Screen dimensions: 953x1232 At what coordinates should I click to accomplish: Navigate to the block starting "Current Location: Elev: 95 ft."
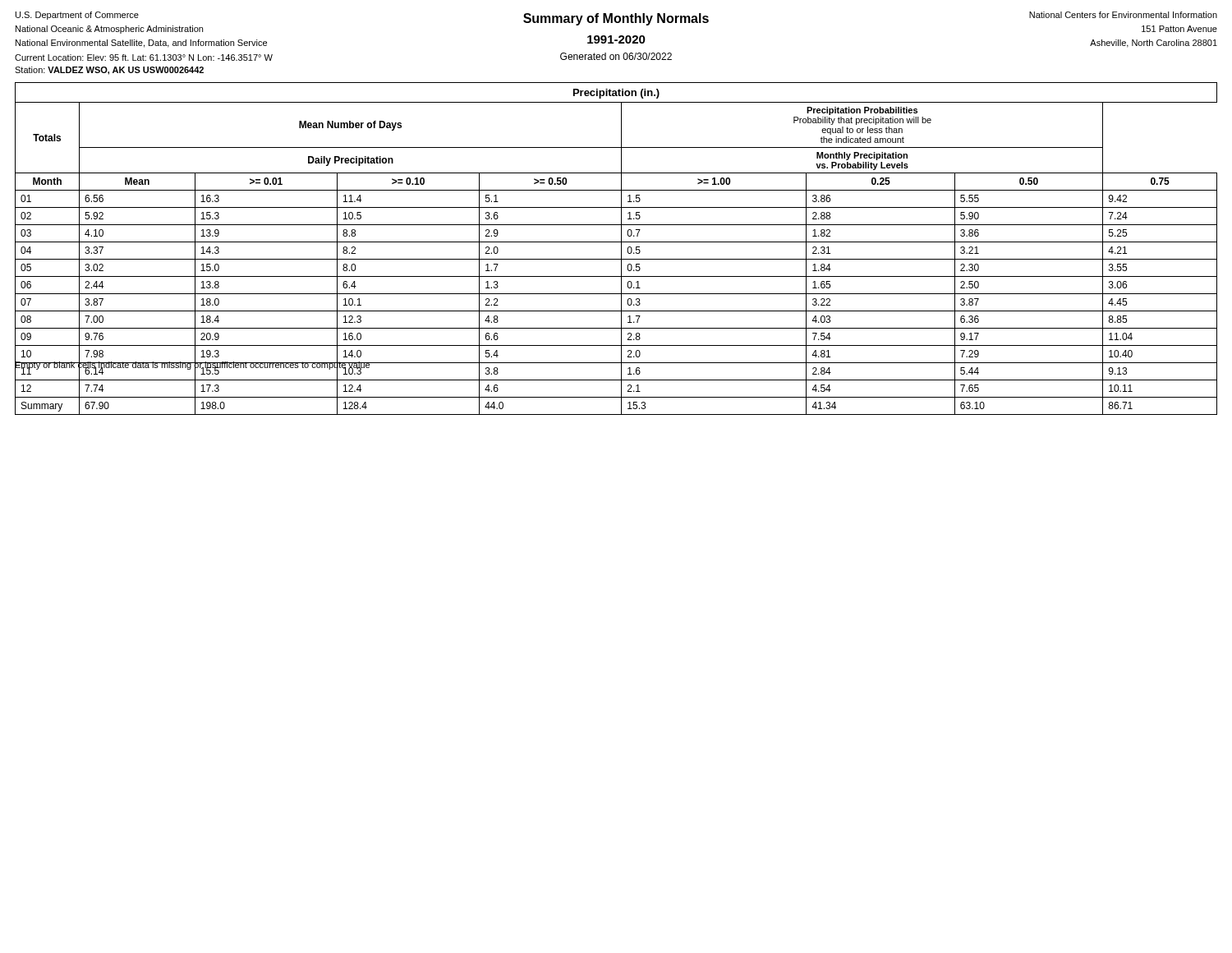(x=144, y=58)
